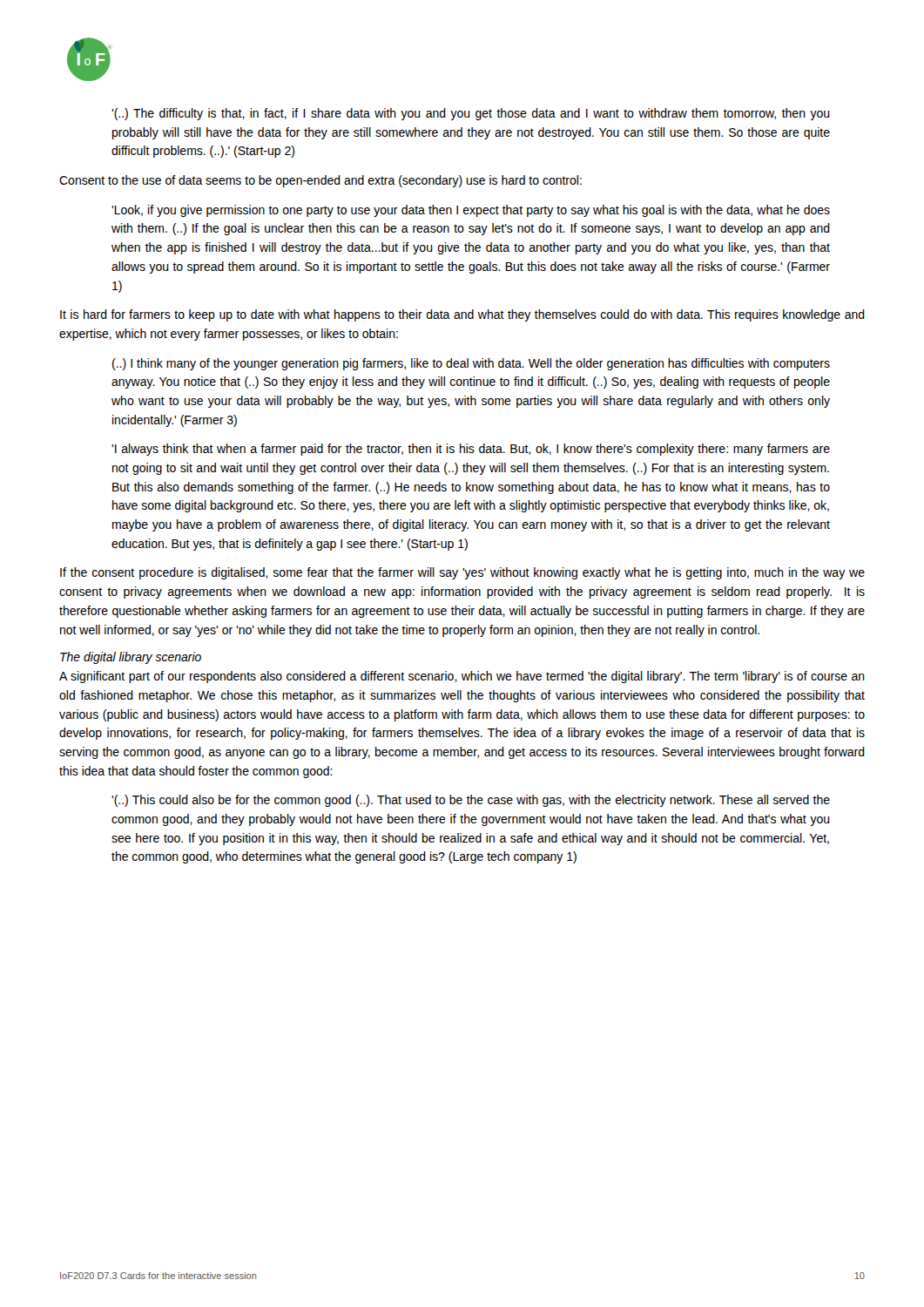Select the text block that says "'(..) The difficulty is that, in fact, if"

tap(471, 132)
